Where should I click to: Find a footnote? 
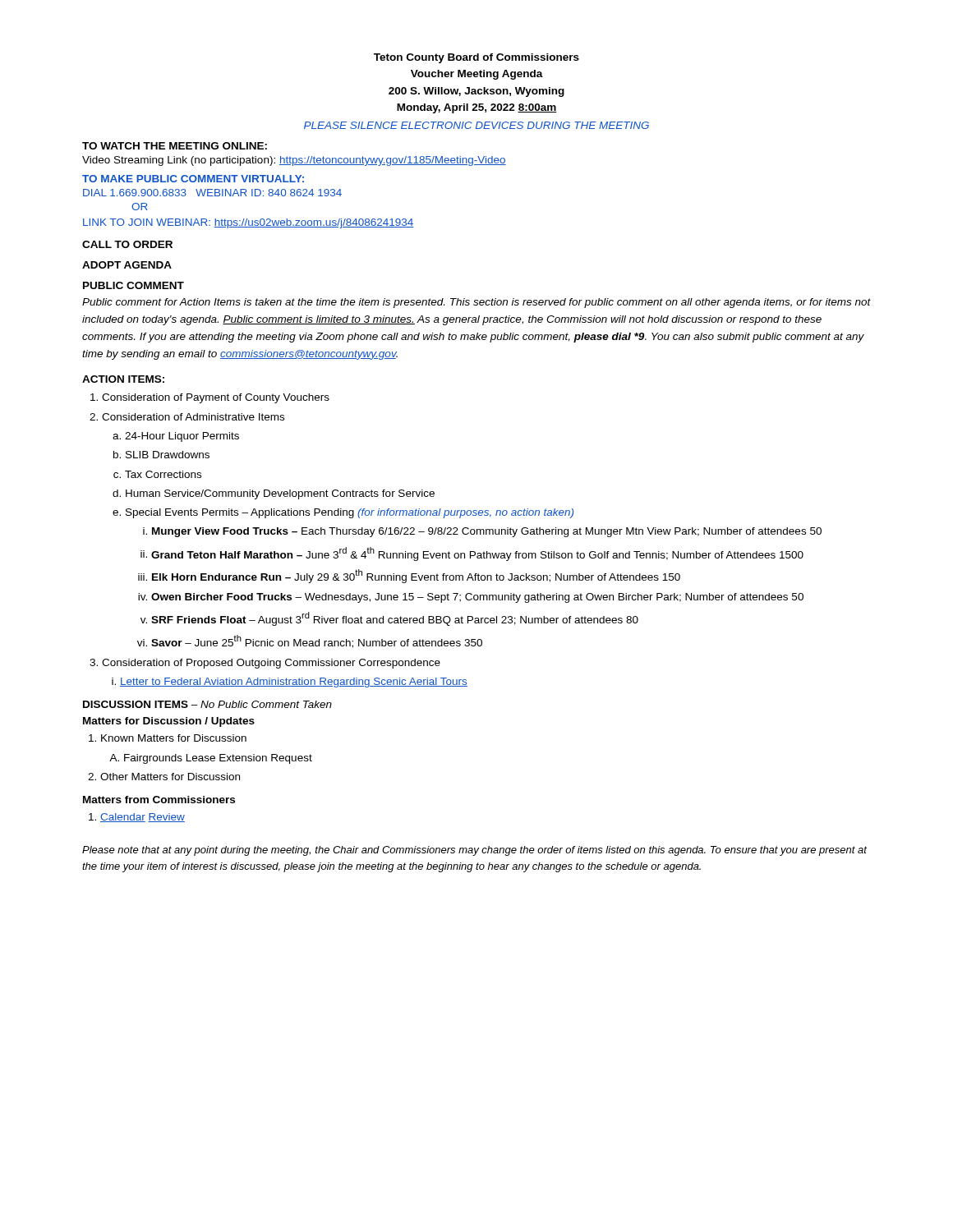coord(474,858)
